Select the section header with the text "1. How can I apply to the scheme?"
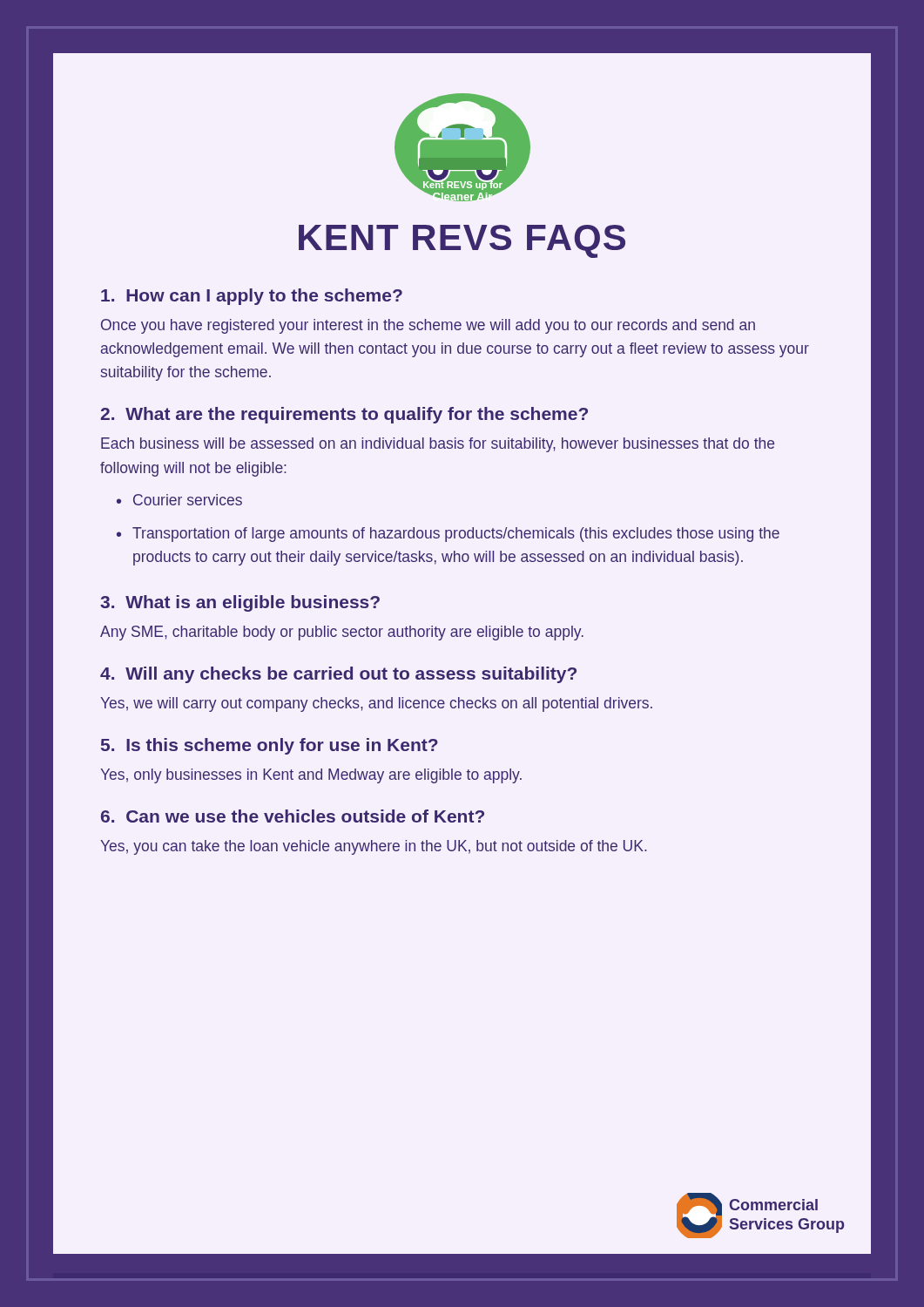 [252, 295]
